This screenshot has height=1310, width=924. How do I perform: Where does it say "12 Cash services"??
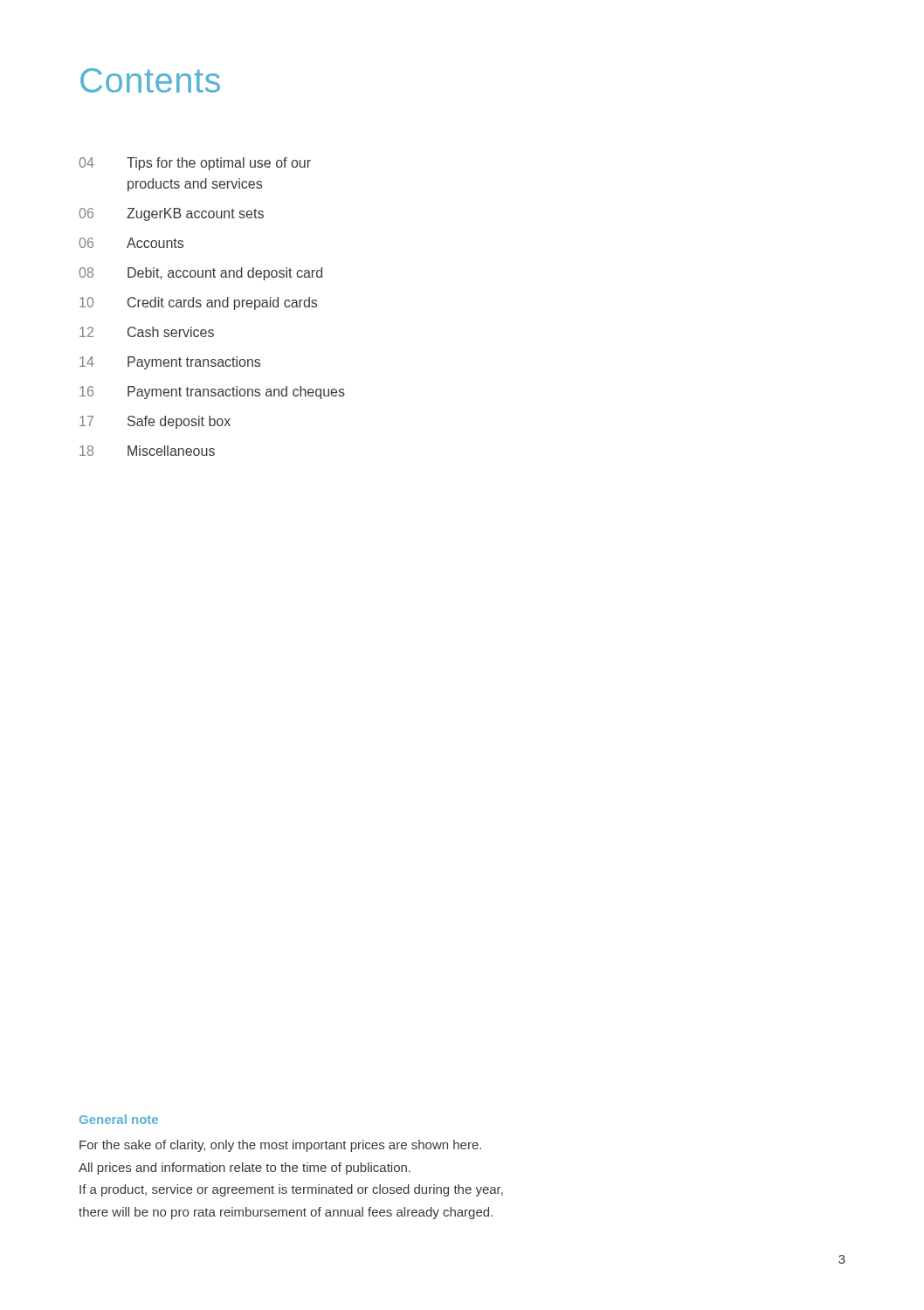pyautogui.click(x=147, y=333)
